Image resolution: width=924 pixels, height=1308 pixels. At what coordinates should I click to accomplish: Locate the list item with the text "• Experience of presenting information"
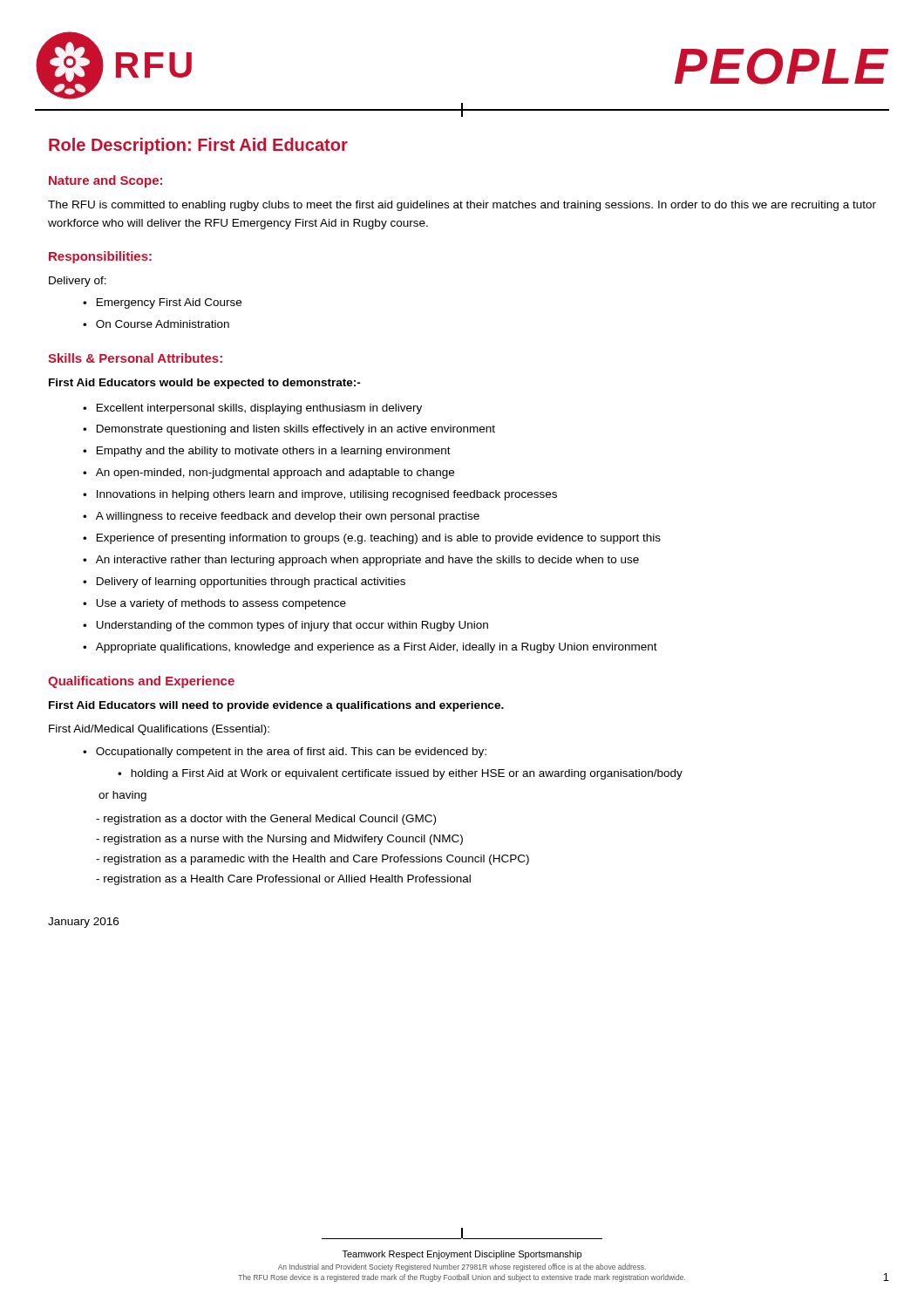[479, 539]
